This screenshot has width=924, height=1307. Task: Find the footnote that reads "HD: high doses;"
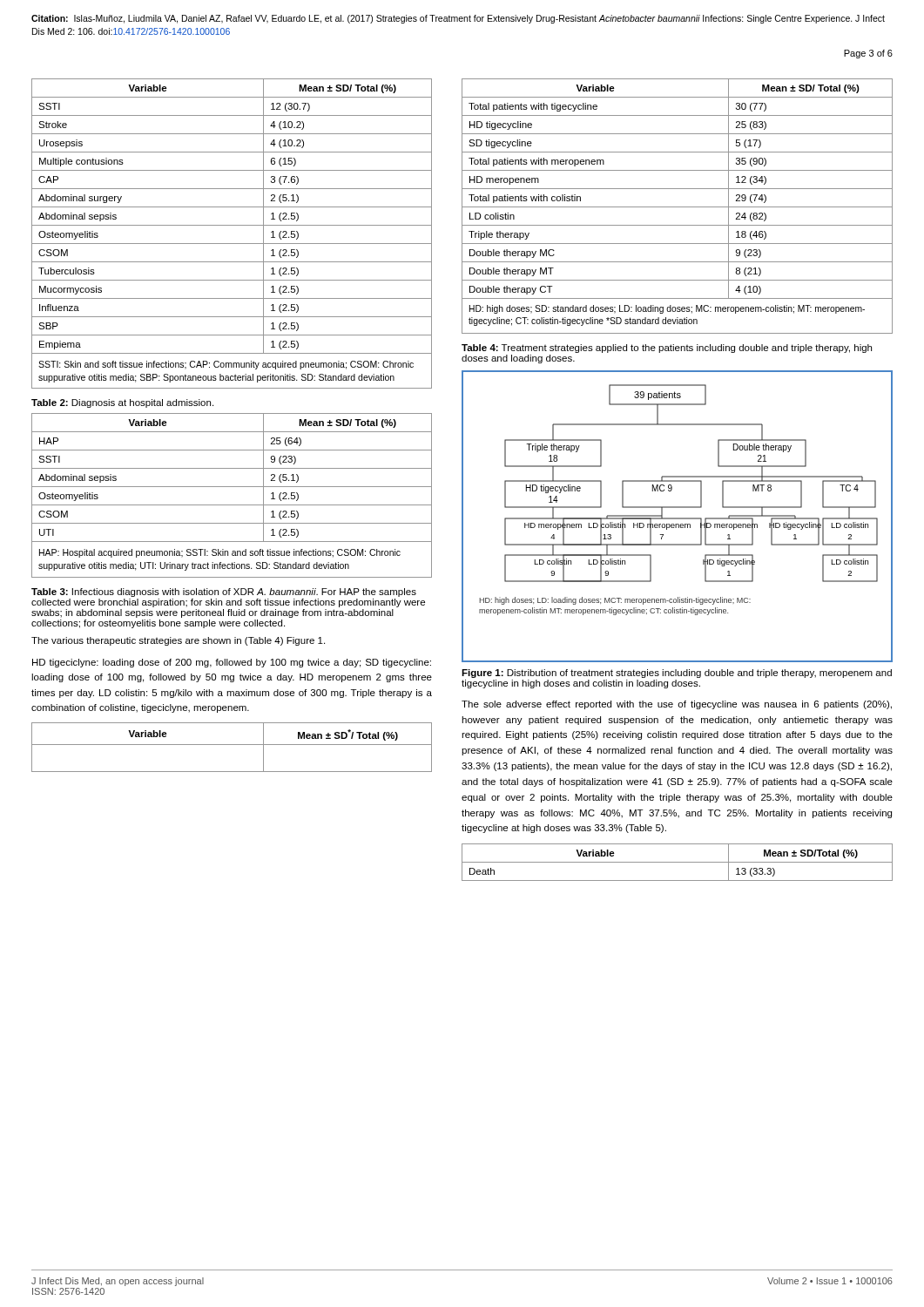click(x=667, y=315)
